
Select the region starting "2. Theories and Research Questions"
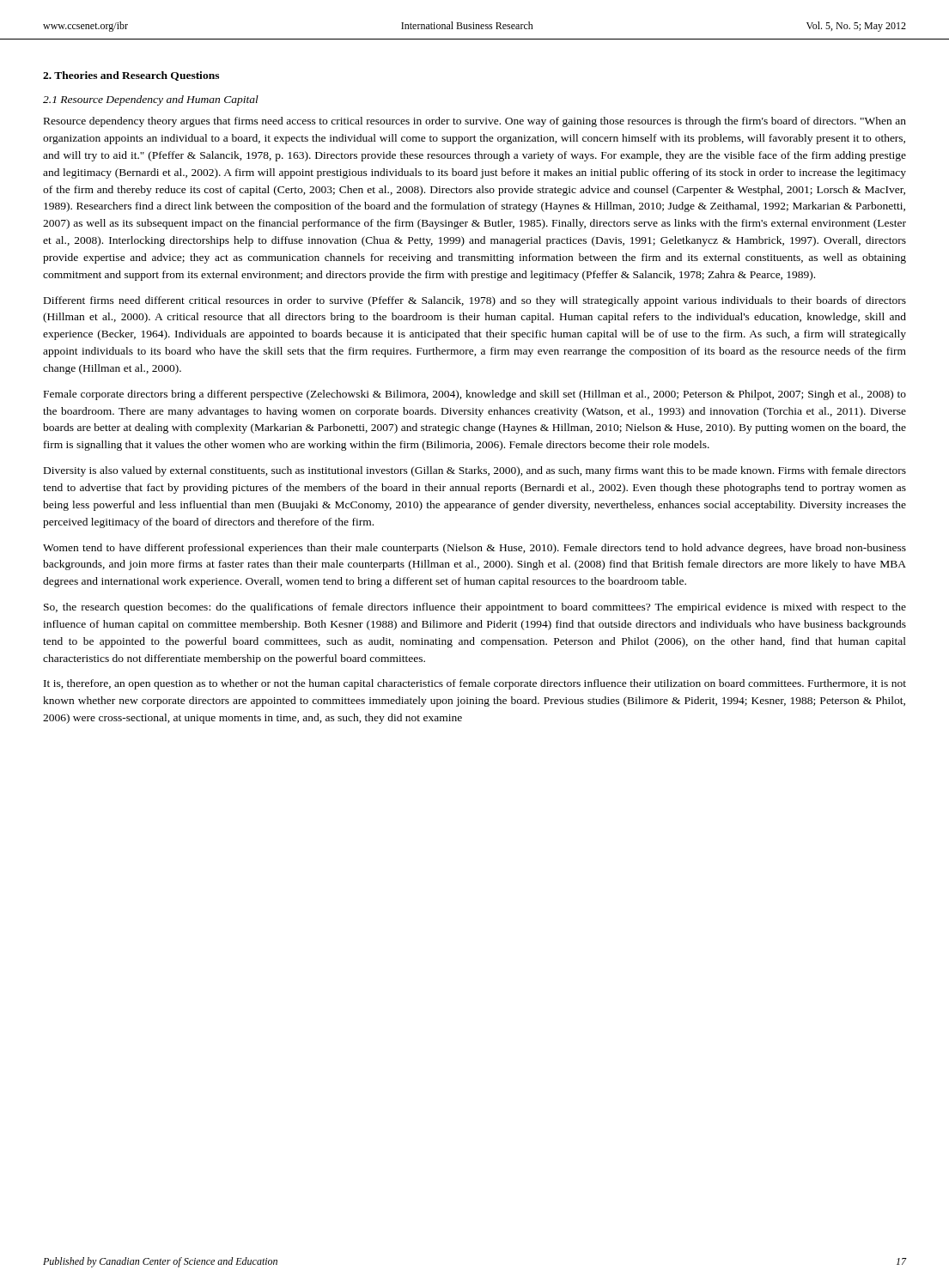131,75
